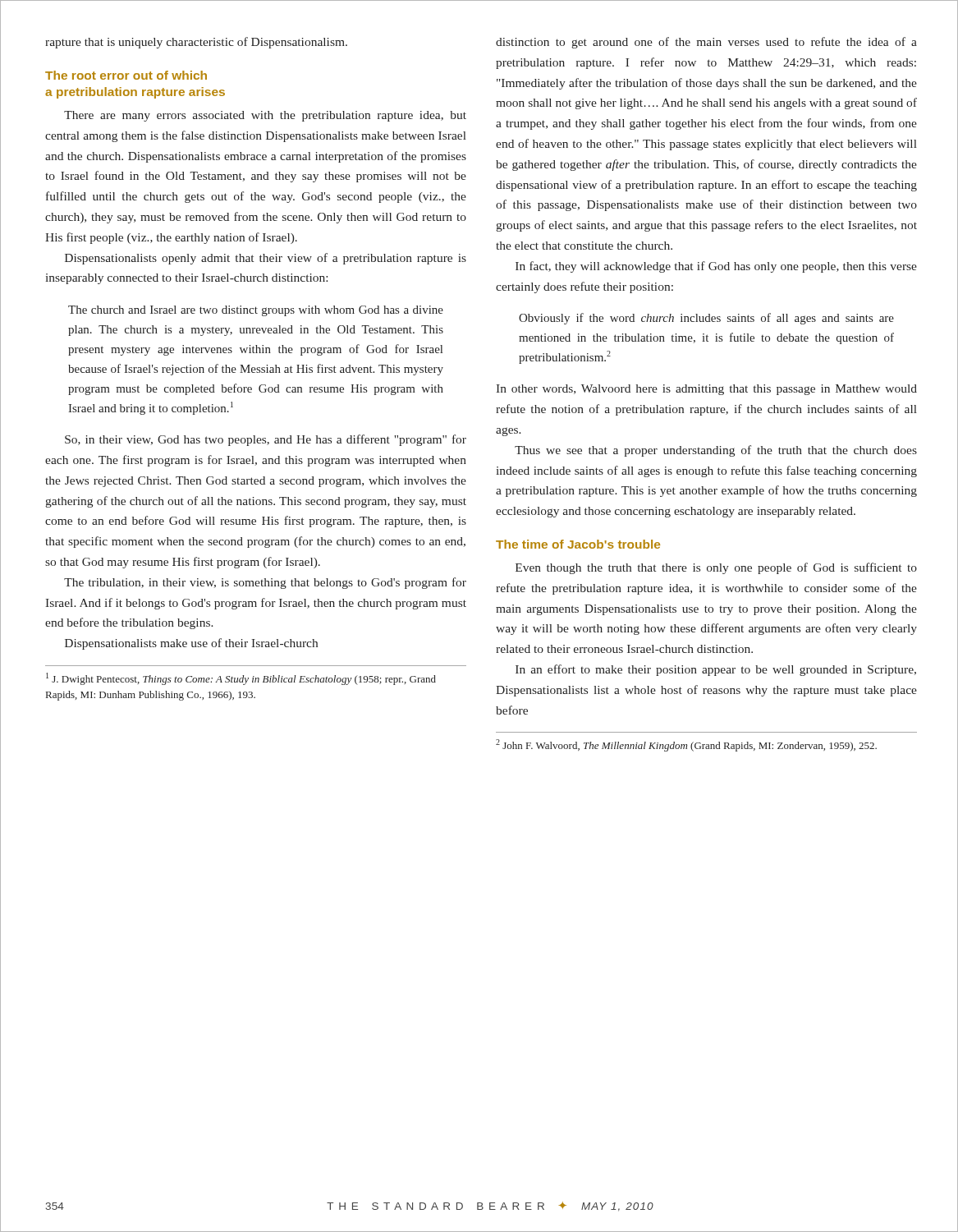Point to the element starting "Even though the truth that there"
Image resolution: width=958 pixels, height=1232 pixels.
point(706,639)
